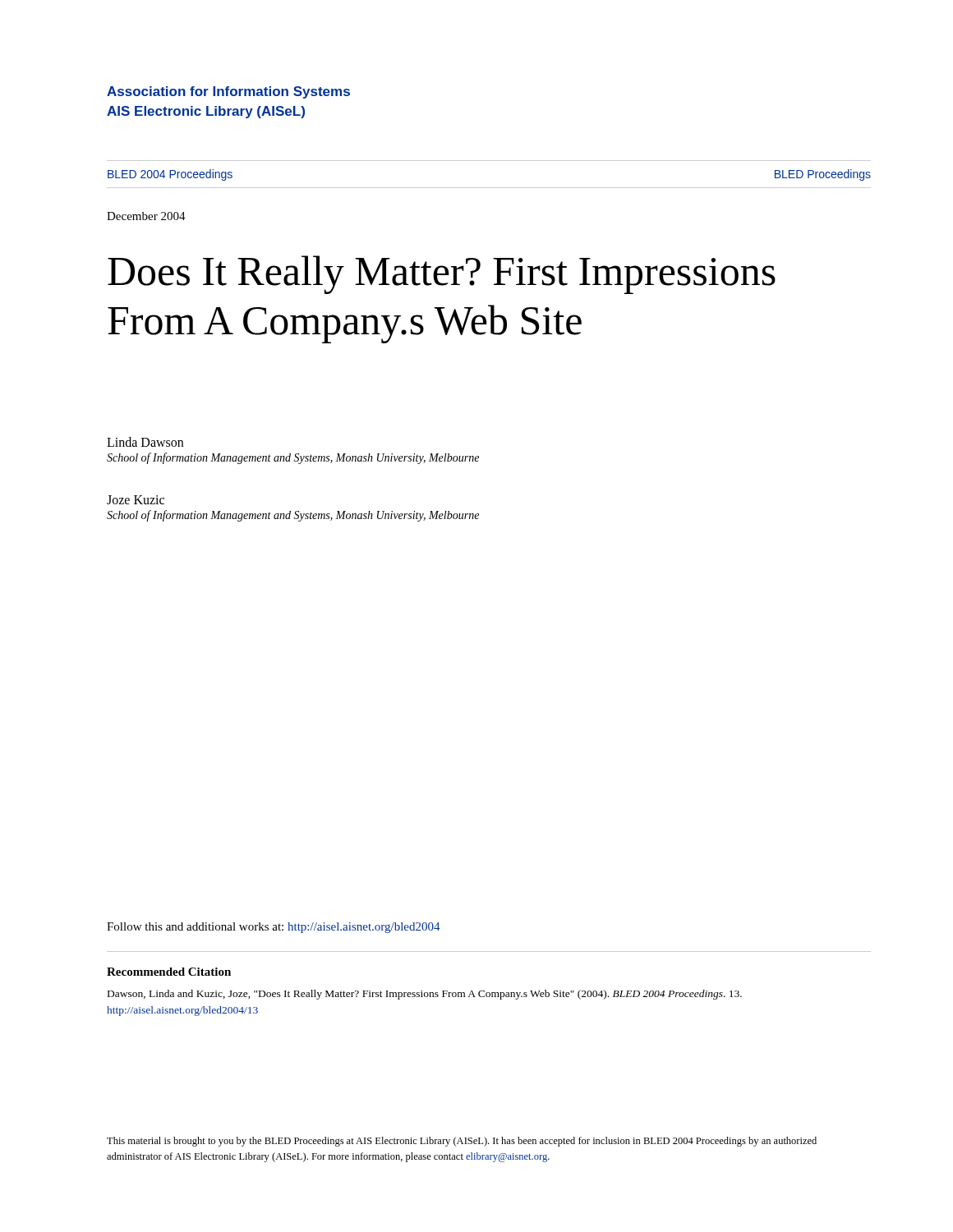Locate the title that opens with "Does It Really"
The height and width of the screenshot is (1232, 953).
(x=442, y=296)
